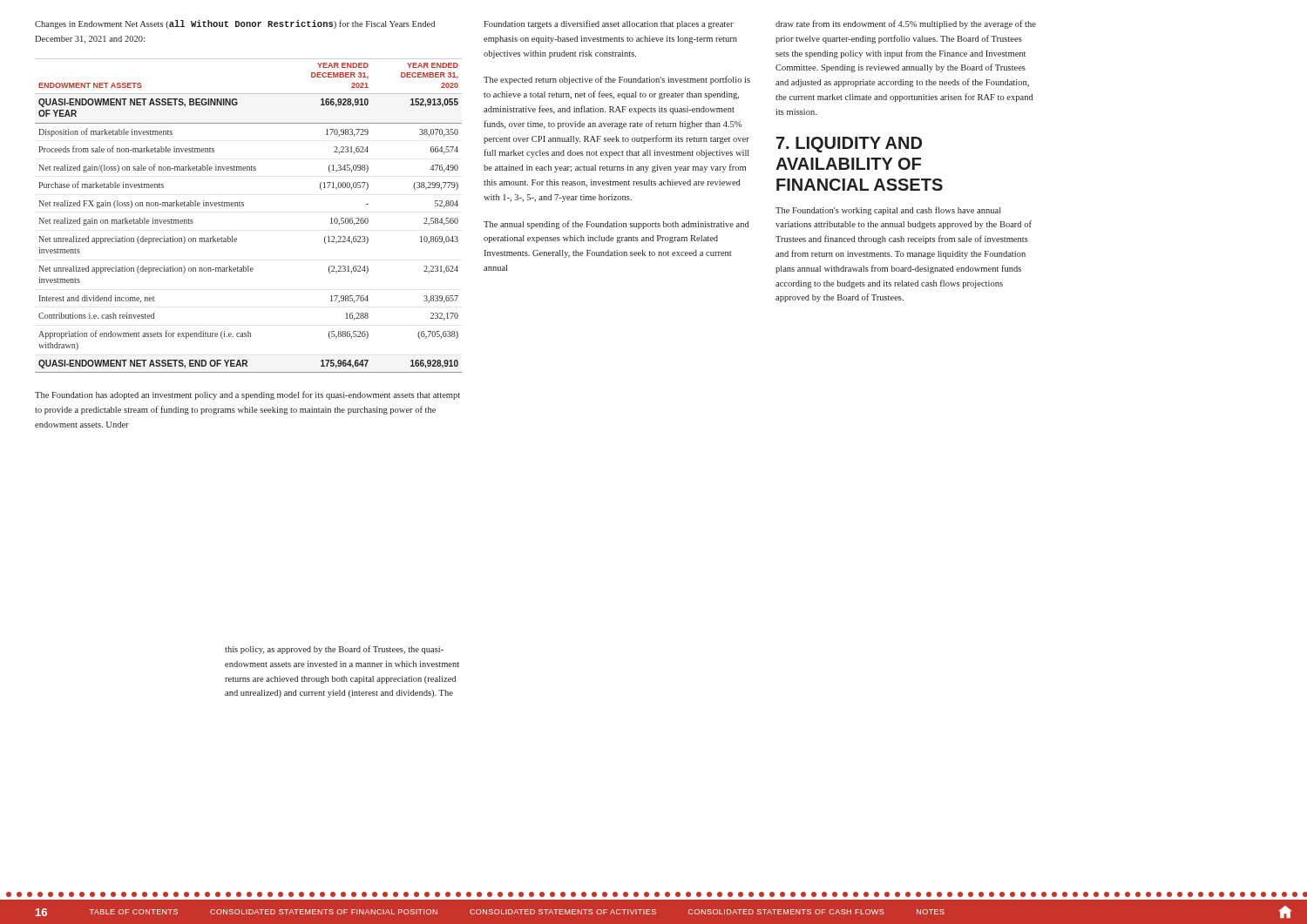Select the section header with the text "7. LIQUIDITY ANDAVAILABILITY OFFINANCIAL ASSETS"

pyautogui.click(x=906, y=163)
